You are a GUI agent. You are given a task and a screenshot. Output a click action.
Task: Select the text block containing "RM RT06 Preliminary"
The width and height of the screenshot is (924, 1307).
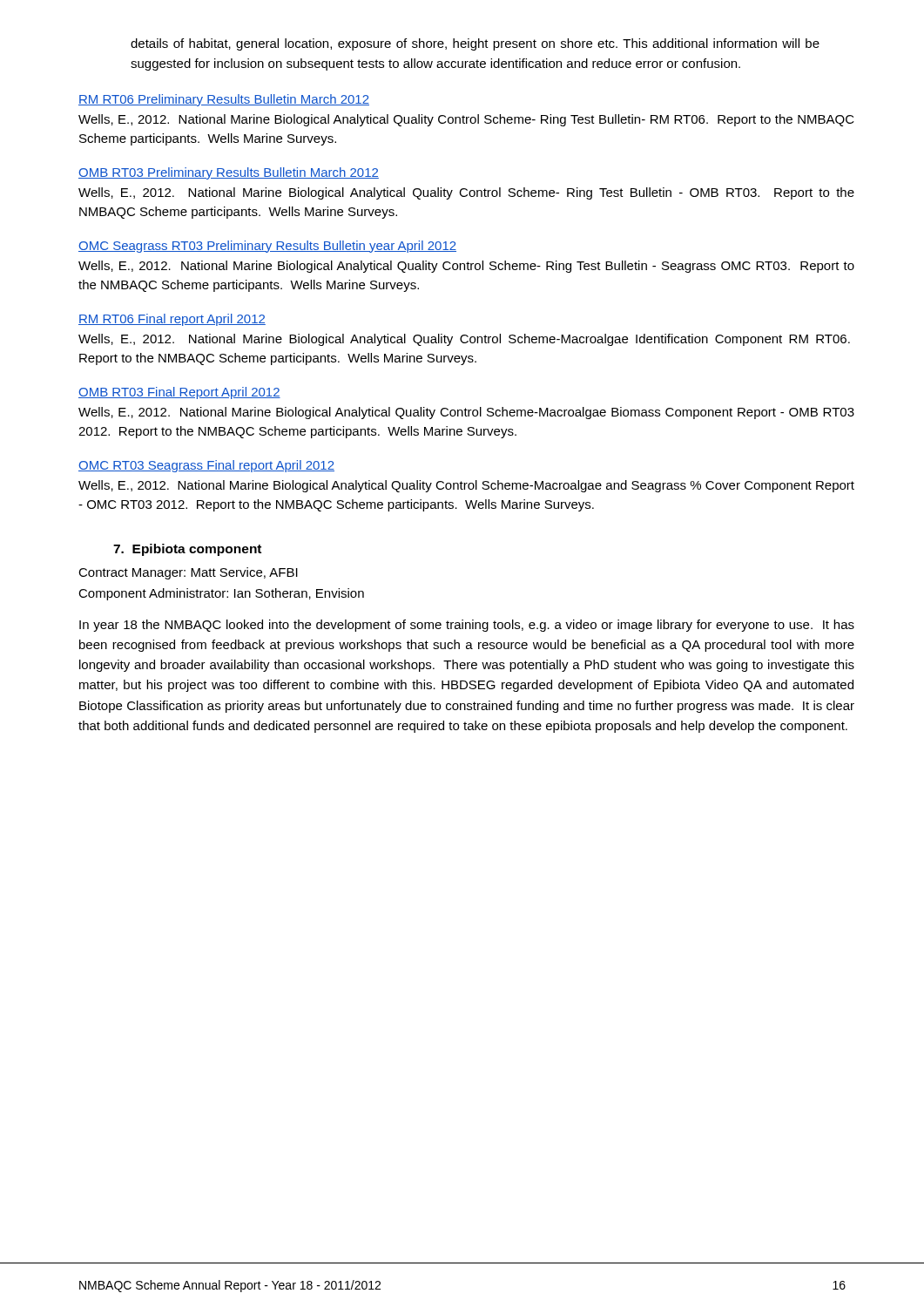coord(224,100)
